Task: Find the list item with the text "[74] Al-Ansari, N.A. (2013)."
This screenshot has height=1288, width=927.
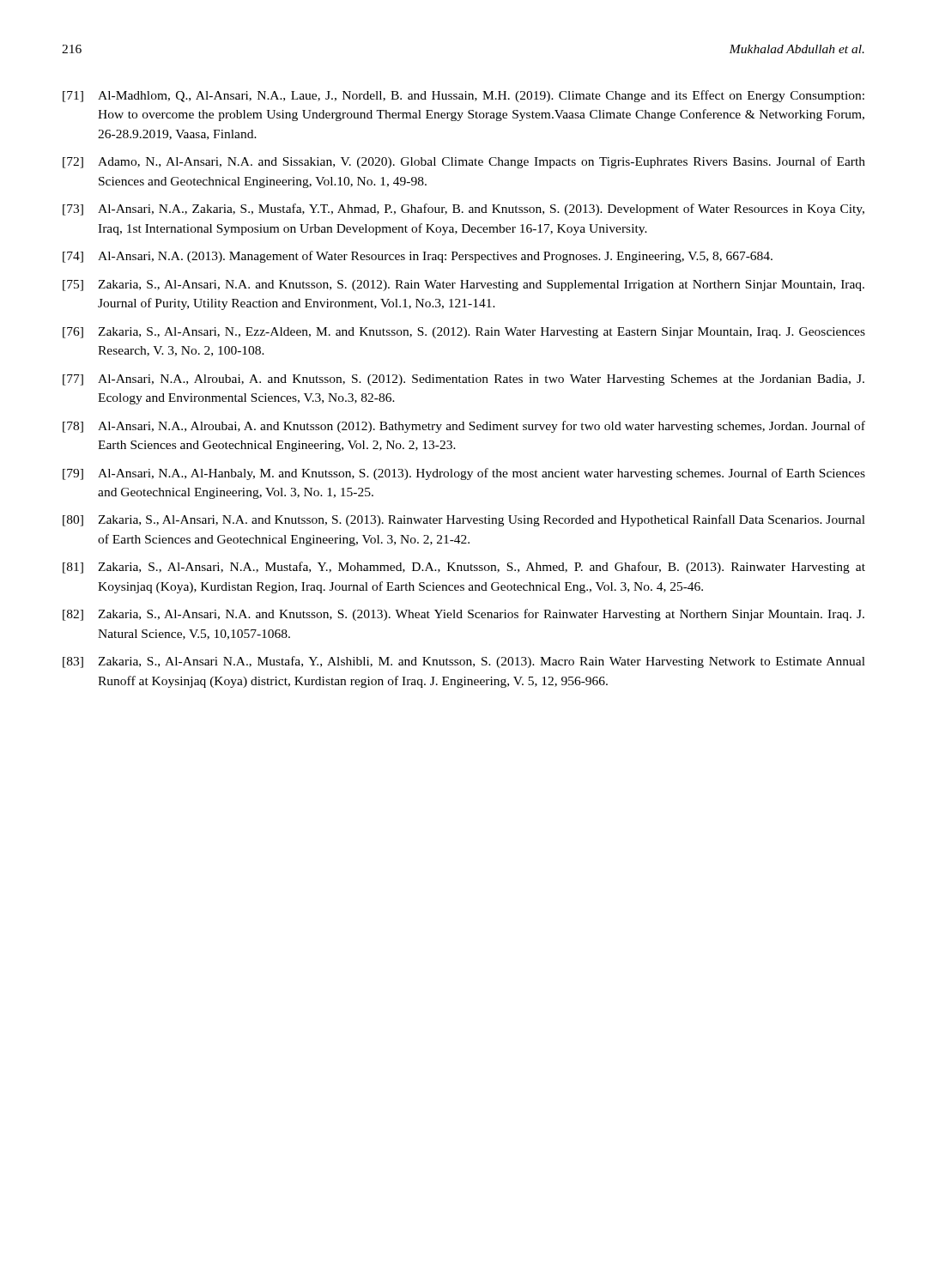Action: (464, 256)
